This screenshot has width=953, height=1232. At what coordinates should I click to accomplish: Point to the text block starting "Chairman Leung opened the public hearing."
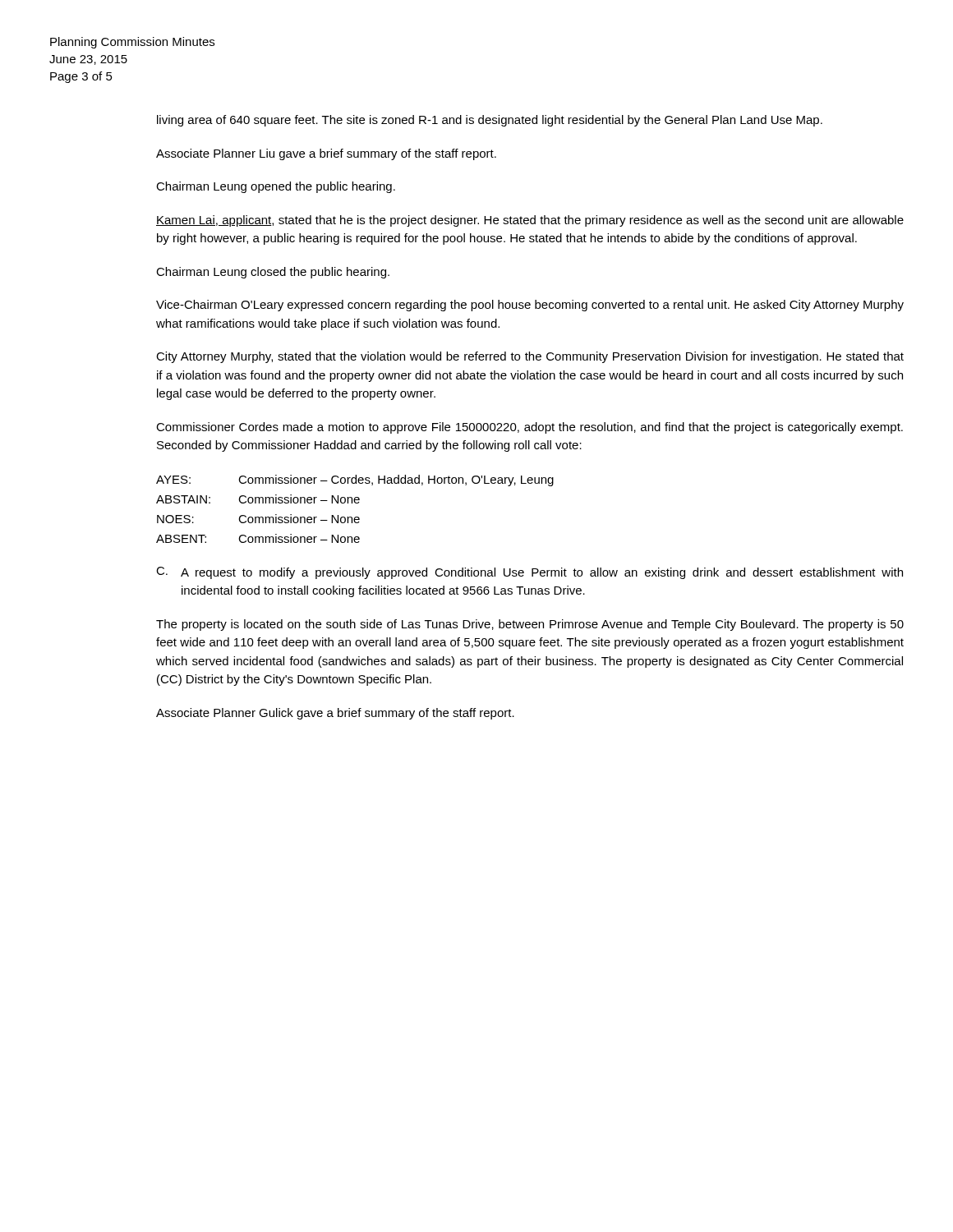[276, 186]
